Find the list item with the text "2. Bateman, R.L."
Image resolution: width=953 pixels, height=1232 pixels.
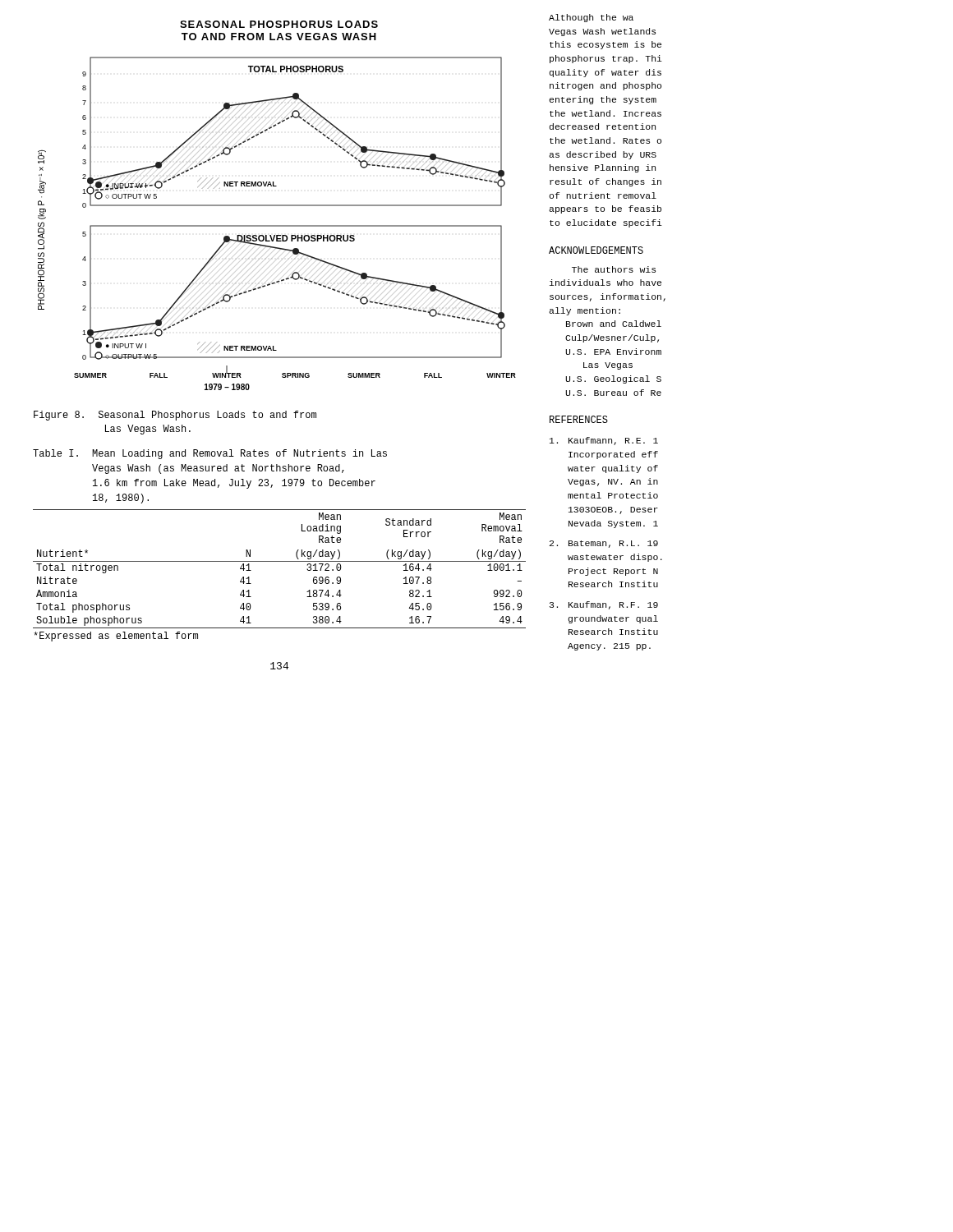tap(604, 544)
